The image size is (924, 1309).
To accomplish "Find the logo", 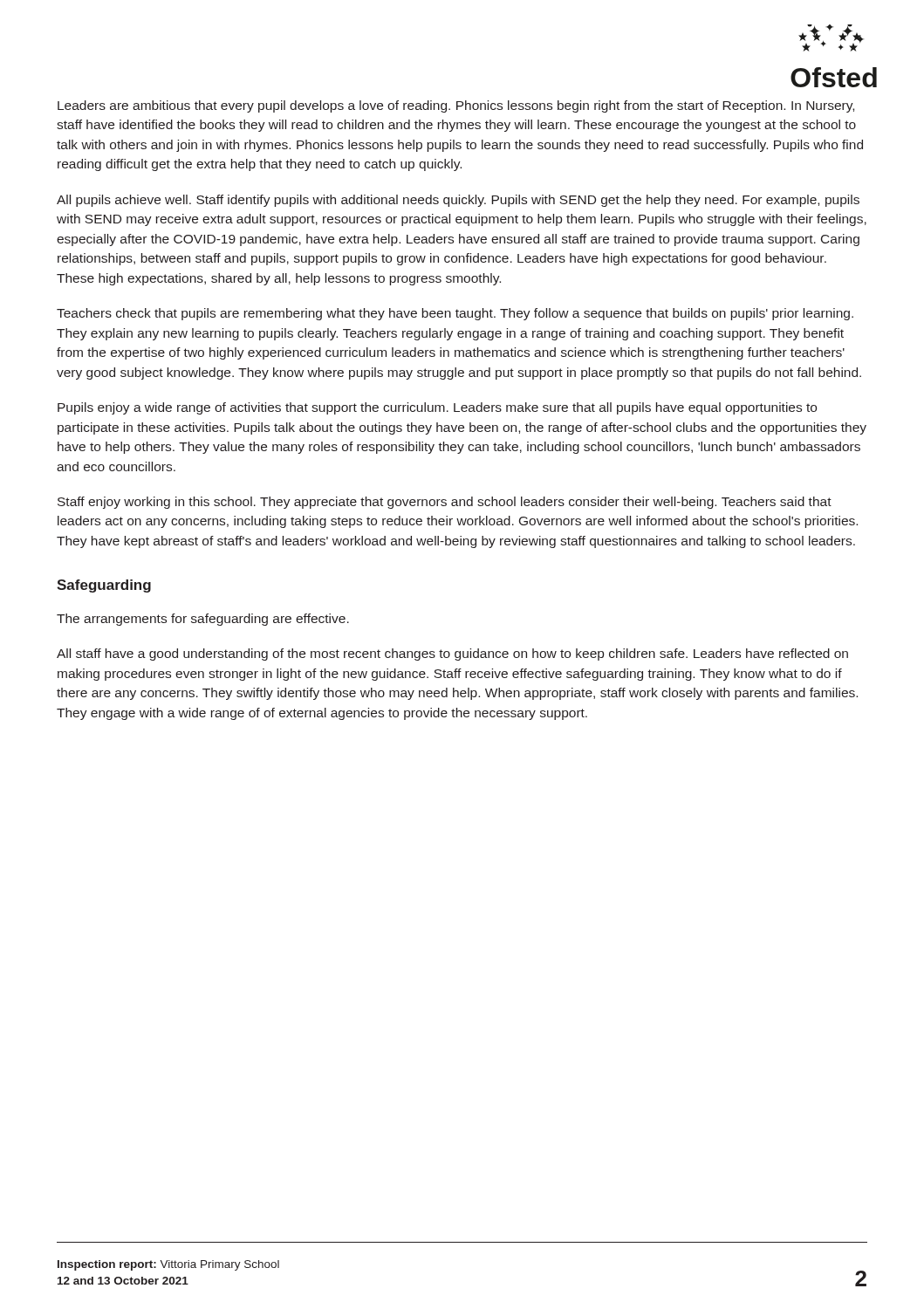I will [834, 59].
